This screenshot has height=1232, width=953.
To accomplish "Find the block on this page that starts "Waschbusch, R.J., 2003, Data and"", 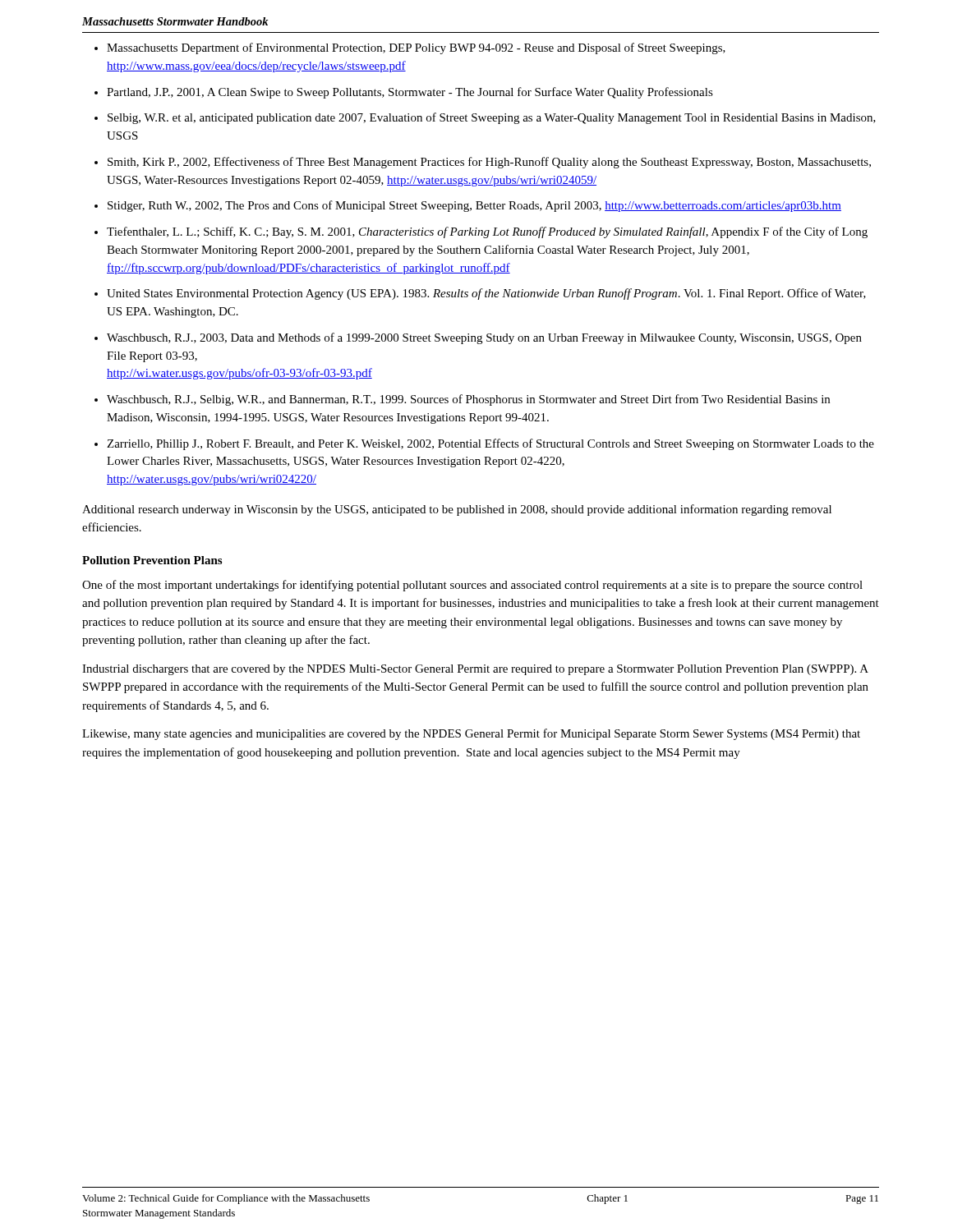I will (484, 338).
